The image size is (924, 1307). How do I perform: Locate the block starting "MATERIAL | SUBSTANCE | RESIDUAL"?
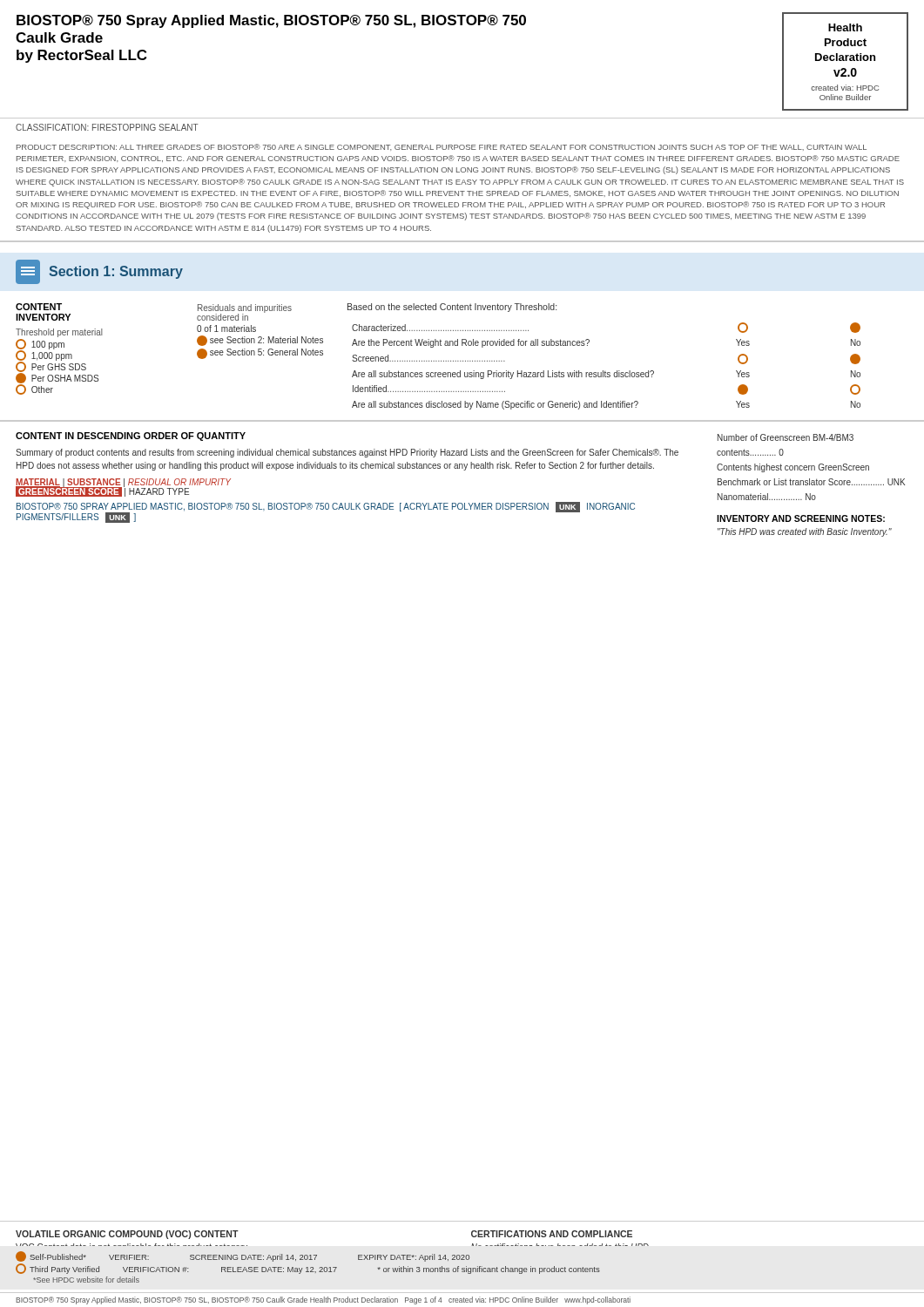coord(123,487)
